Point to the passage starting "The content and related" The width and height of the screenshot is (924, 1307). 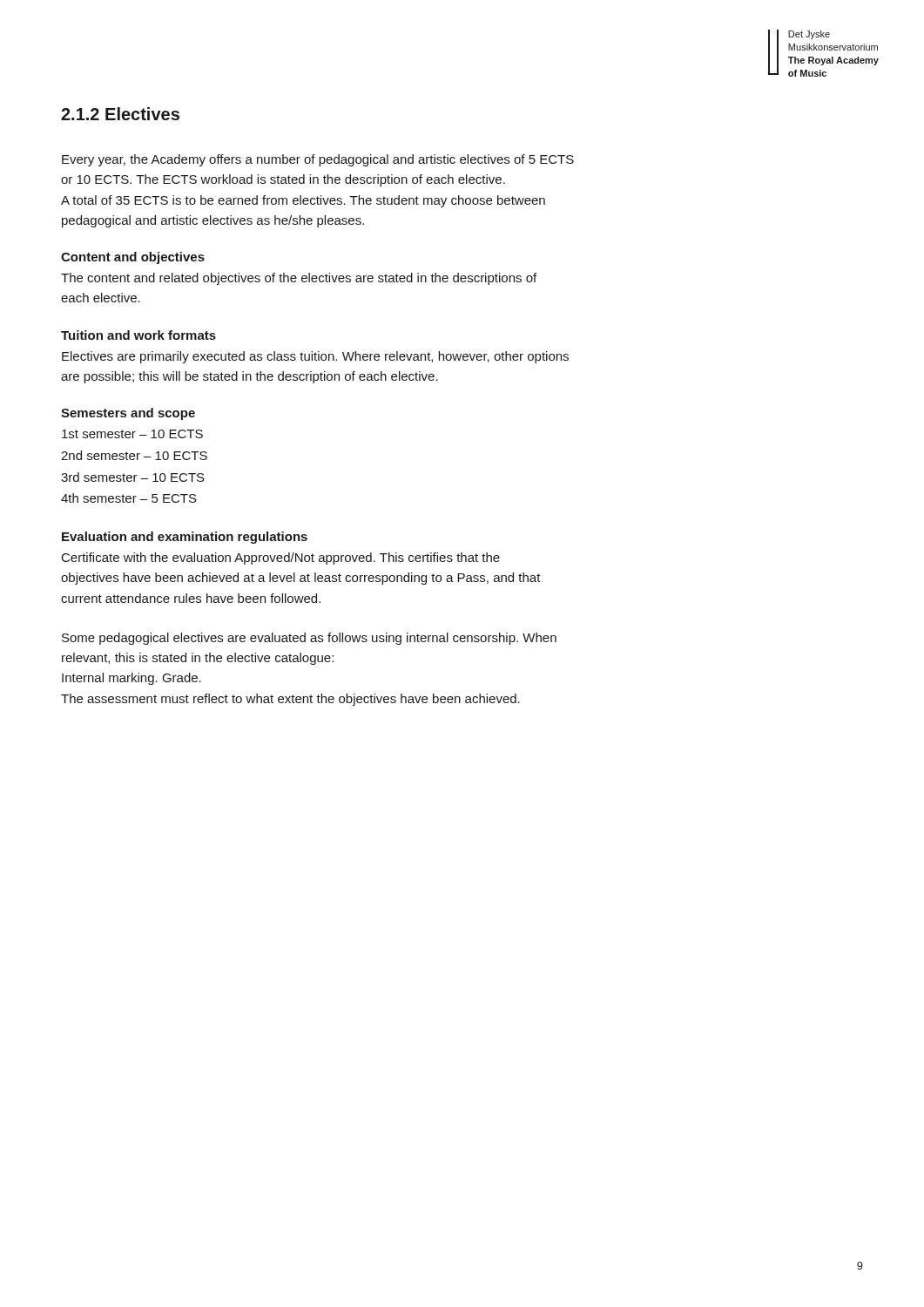[299, 288]
